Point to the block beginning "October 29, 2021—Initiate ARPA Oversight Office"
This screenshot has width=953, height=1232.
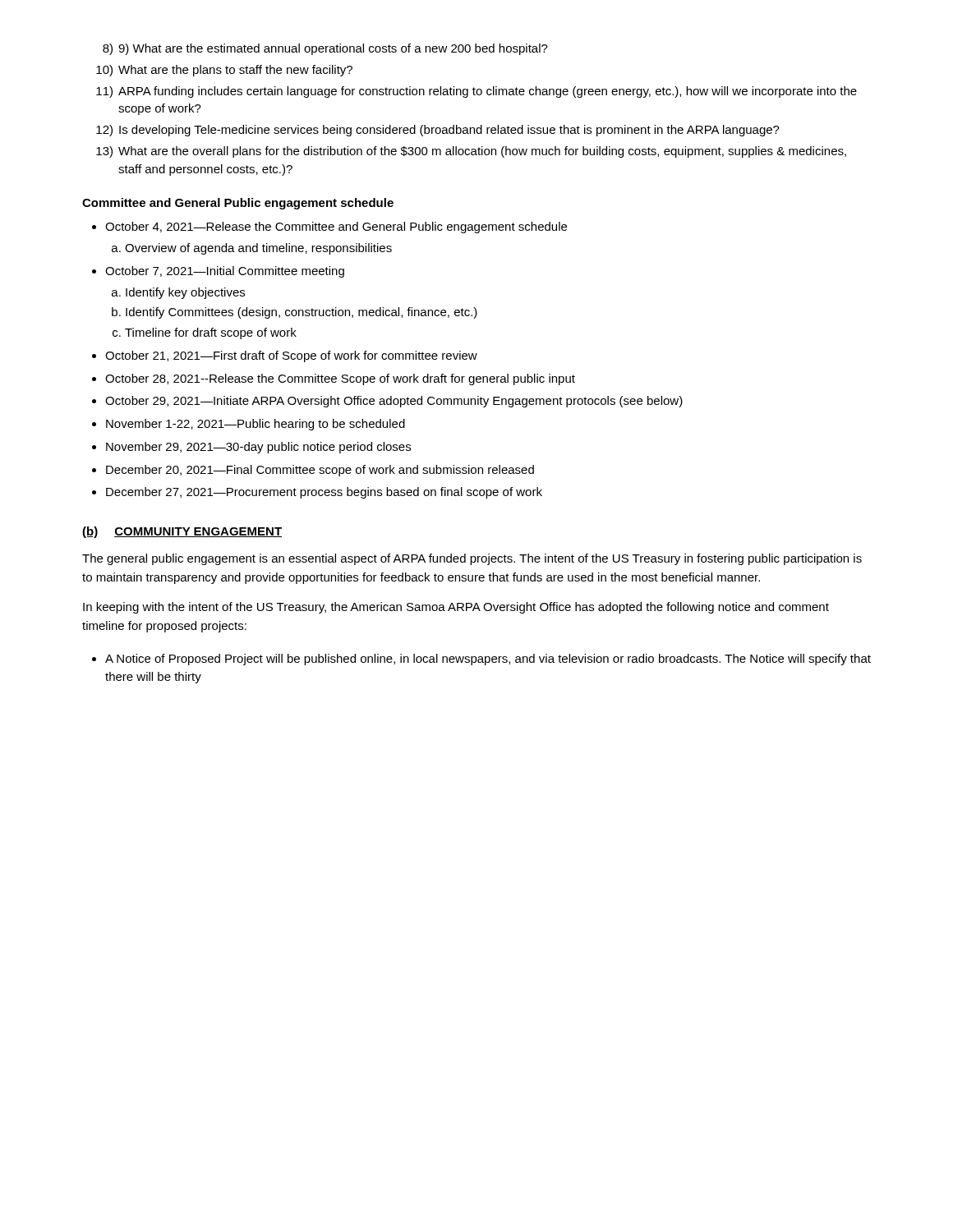394,401
